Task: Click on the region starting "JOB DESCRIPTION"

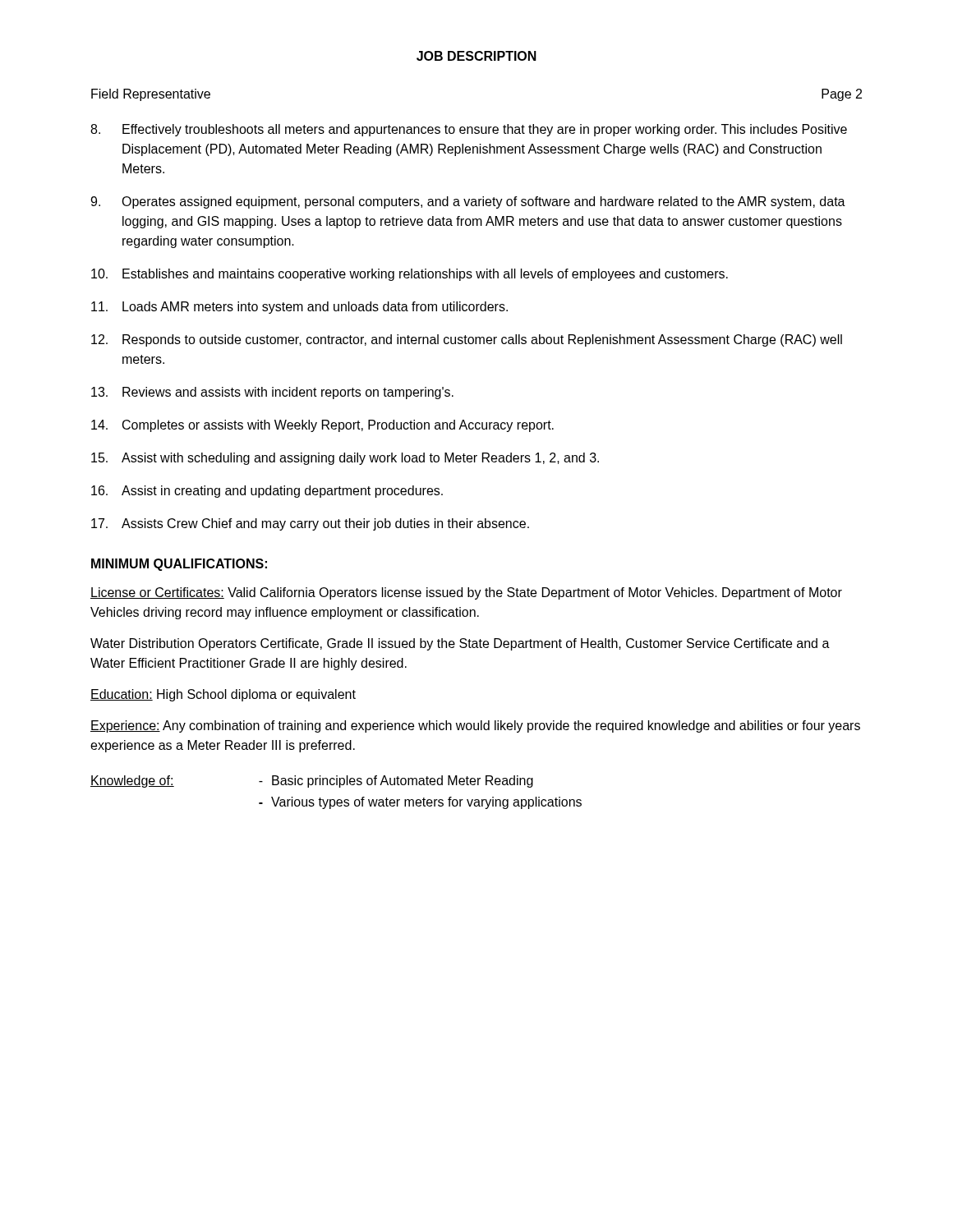Action: pyautogui.click(x=476, y=56)
